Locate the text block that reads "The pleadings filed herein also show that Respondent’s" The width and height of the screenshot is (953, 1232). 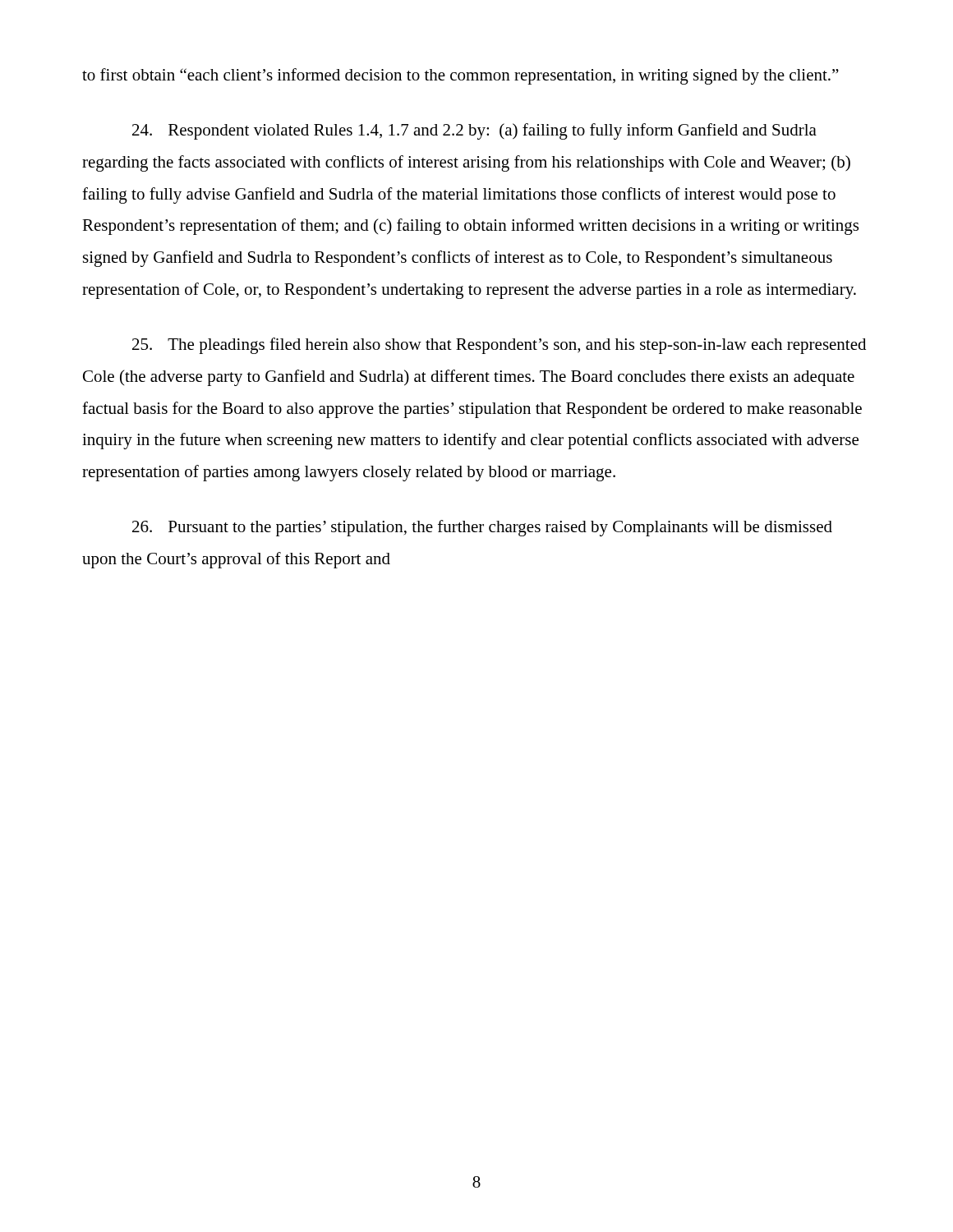click(474, 405)
